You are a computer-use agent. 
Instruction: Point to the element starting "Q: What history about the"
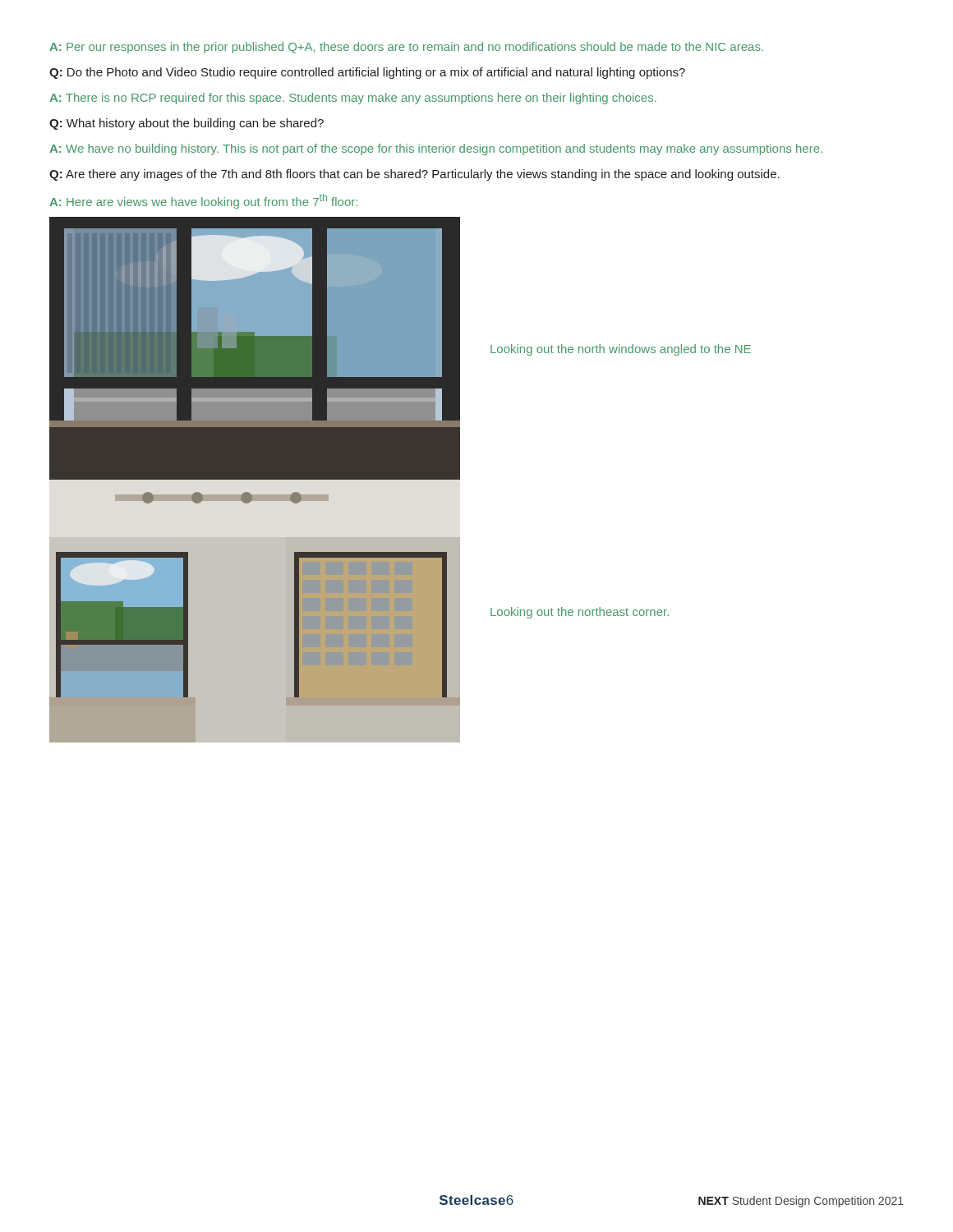pos(187,123)
